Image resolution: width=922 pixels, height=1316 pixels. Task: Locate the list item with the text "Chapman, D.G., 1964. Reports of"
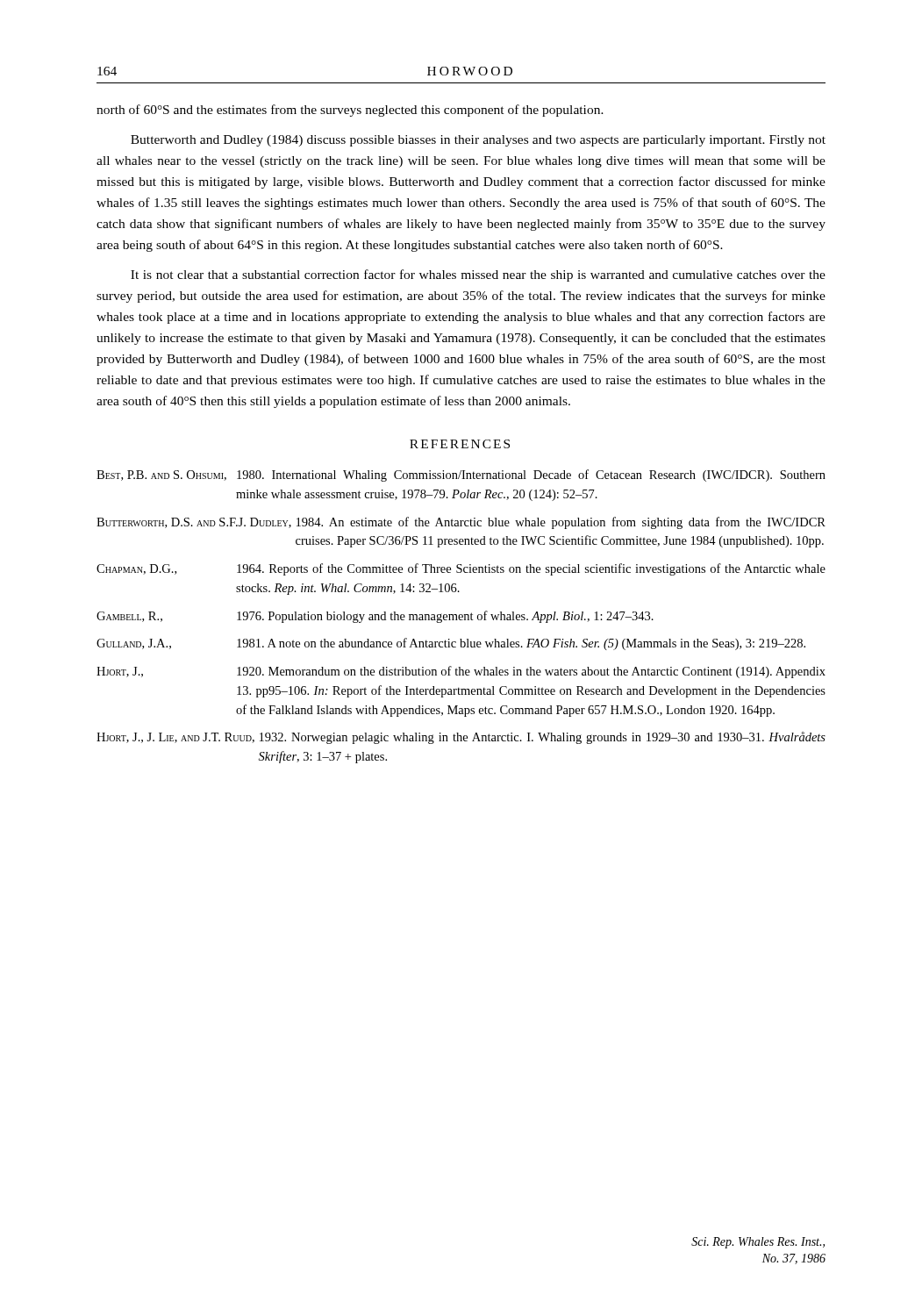point(461,579)
